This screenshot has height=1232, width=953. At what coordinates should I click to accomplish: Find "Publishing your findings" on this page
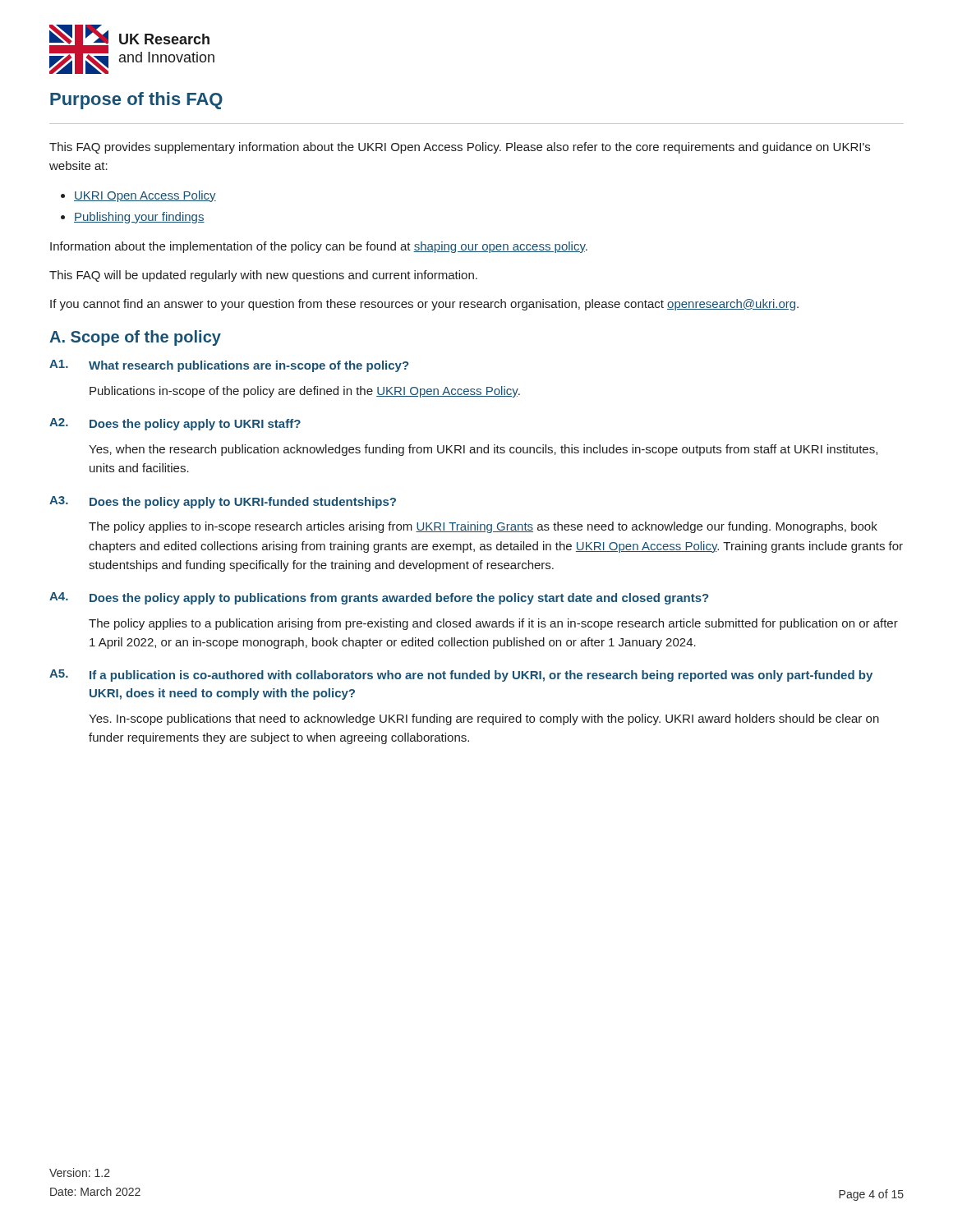139,216
